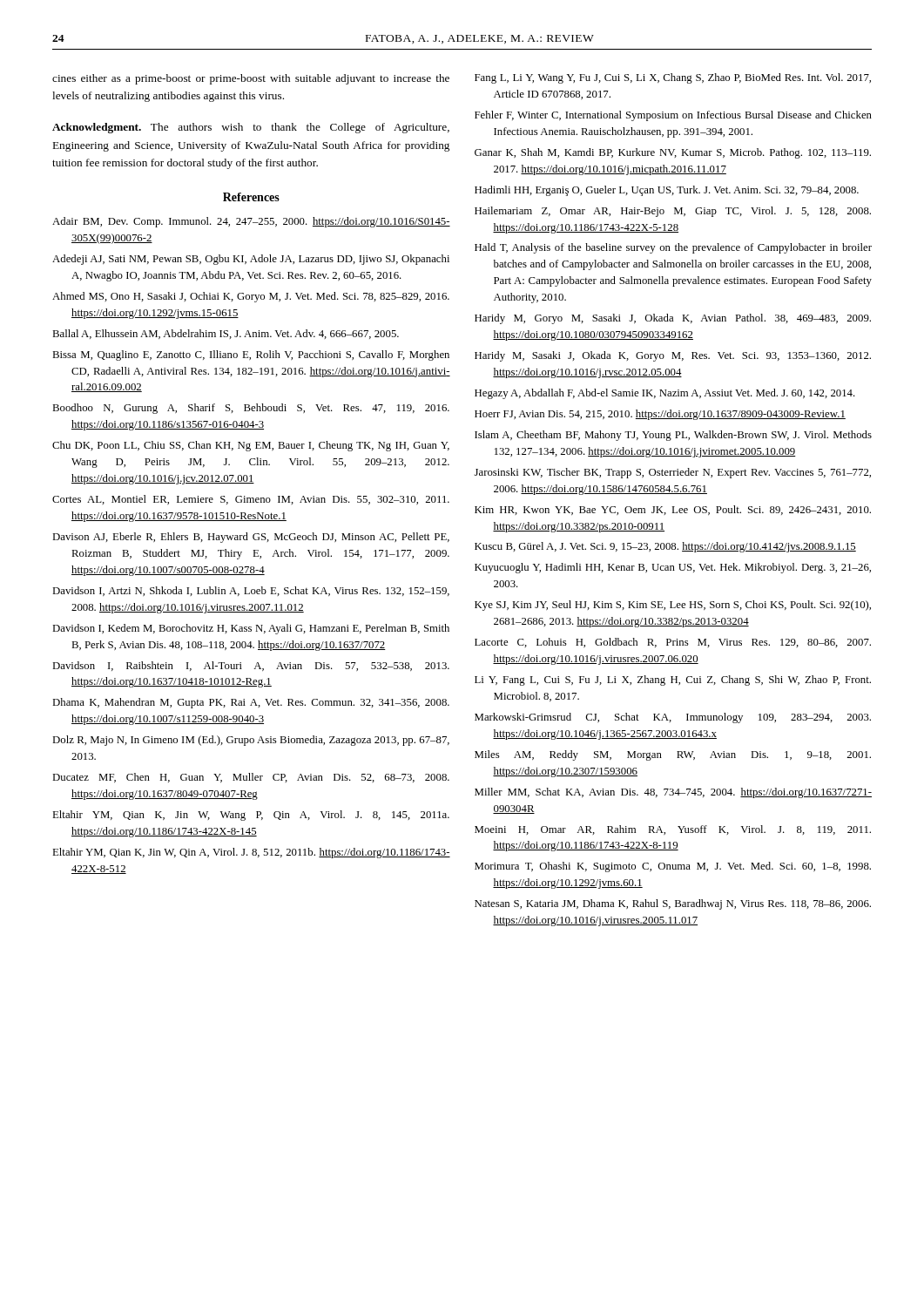Locate the list item that says "Morimura T, Ohashi"
The image size is (924, 1307).
pos(673,875)
